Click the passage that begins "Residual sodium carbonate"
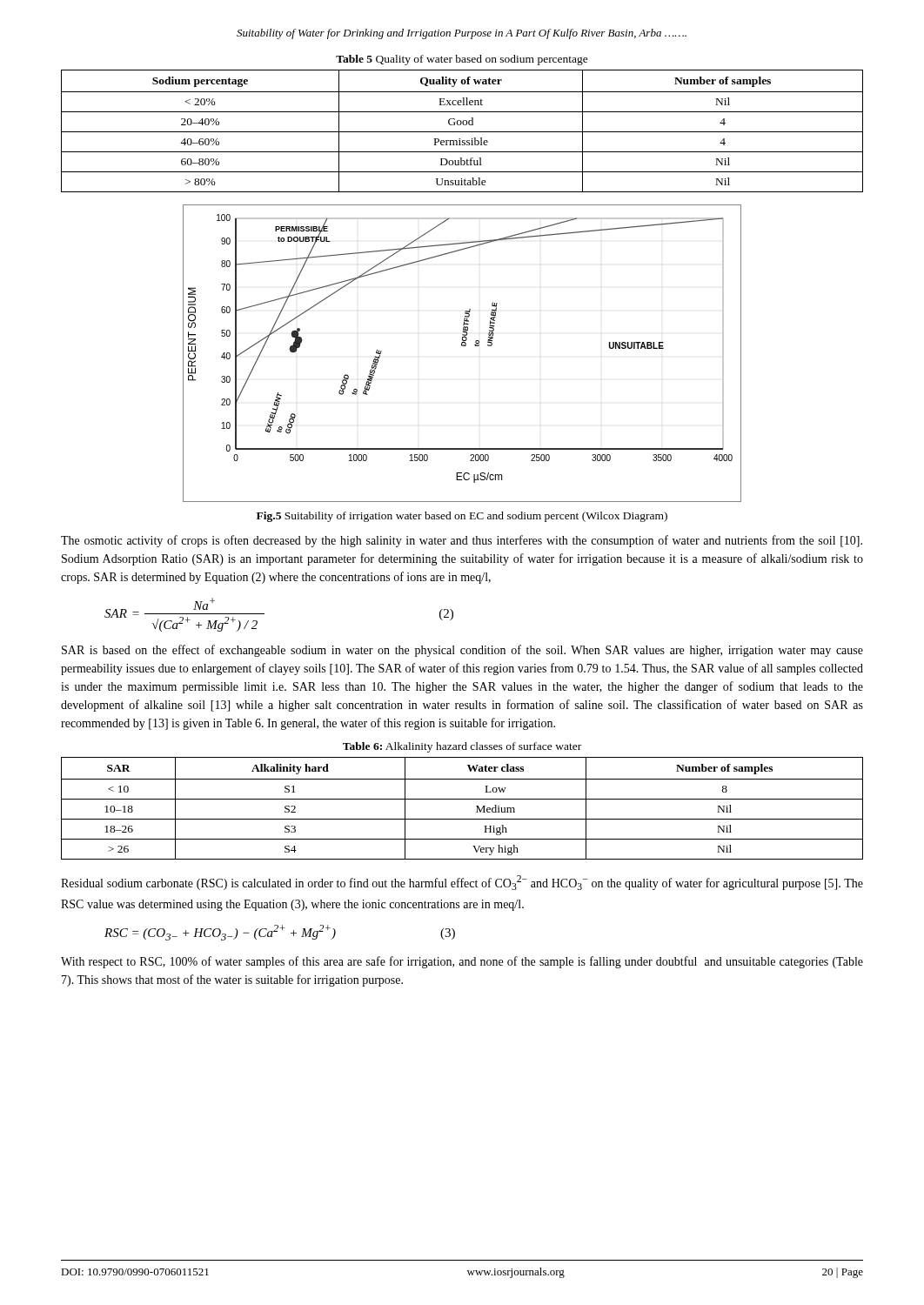Image resolution: width=924 pixels, height=1305 pixels. pyautogui.click(x=462, y=892)
